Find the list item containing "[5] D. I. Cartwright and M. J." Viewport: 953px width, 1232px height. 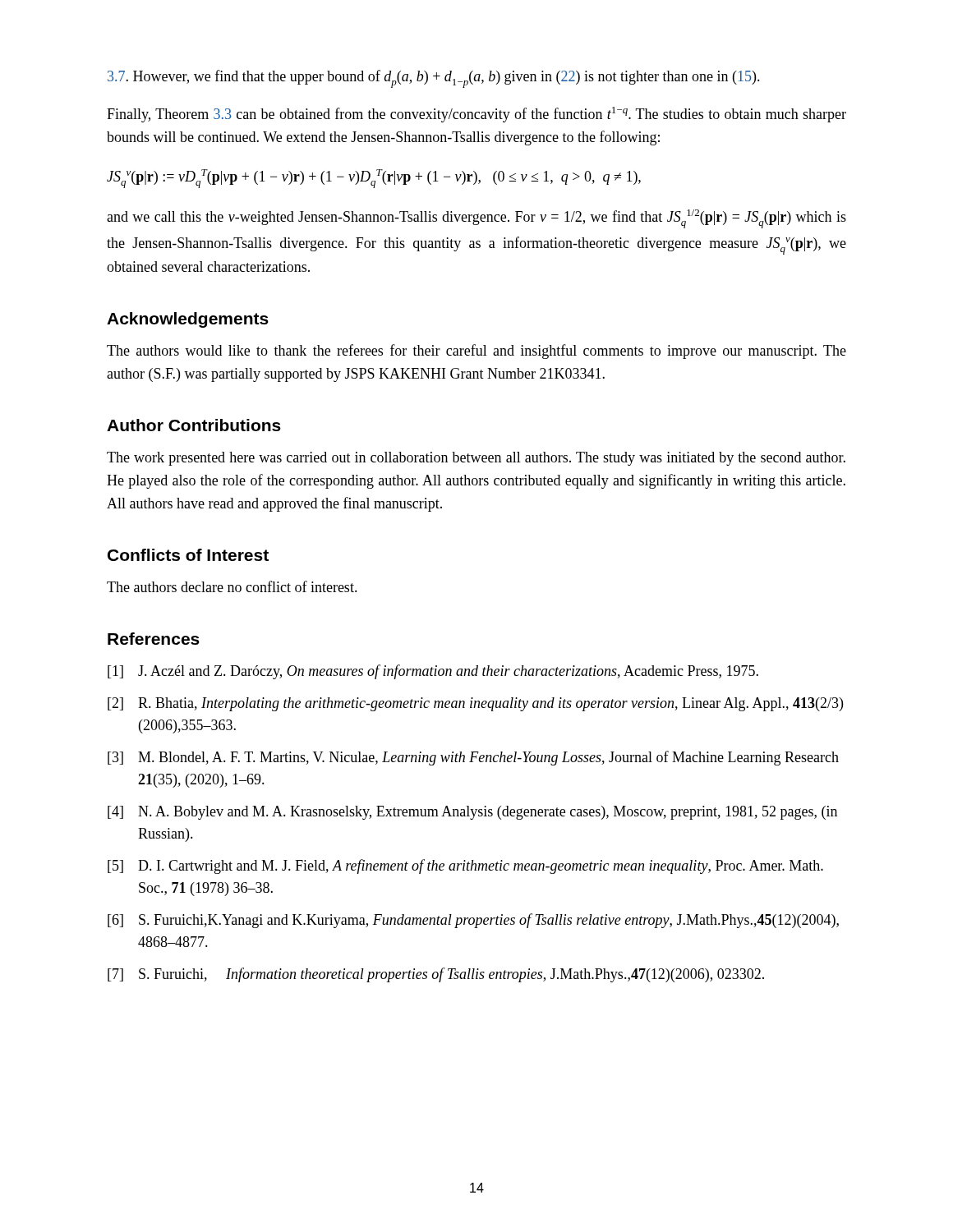(x=476, y=877)
